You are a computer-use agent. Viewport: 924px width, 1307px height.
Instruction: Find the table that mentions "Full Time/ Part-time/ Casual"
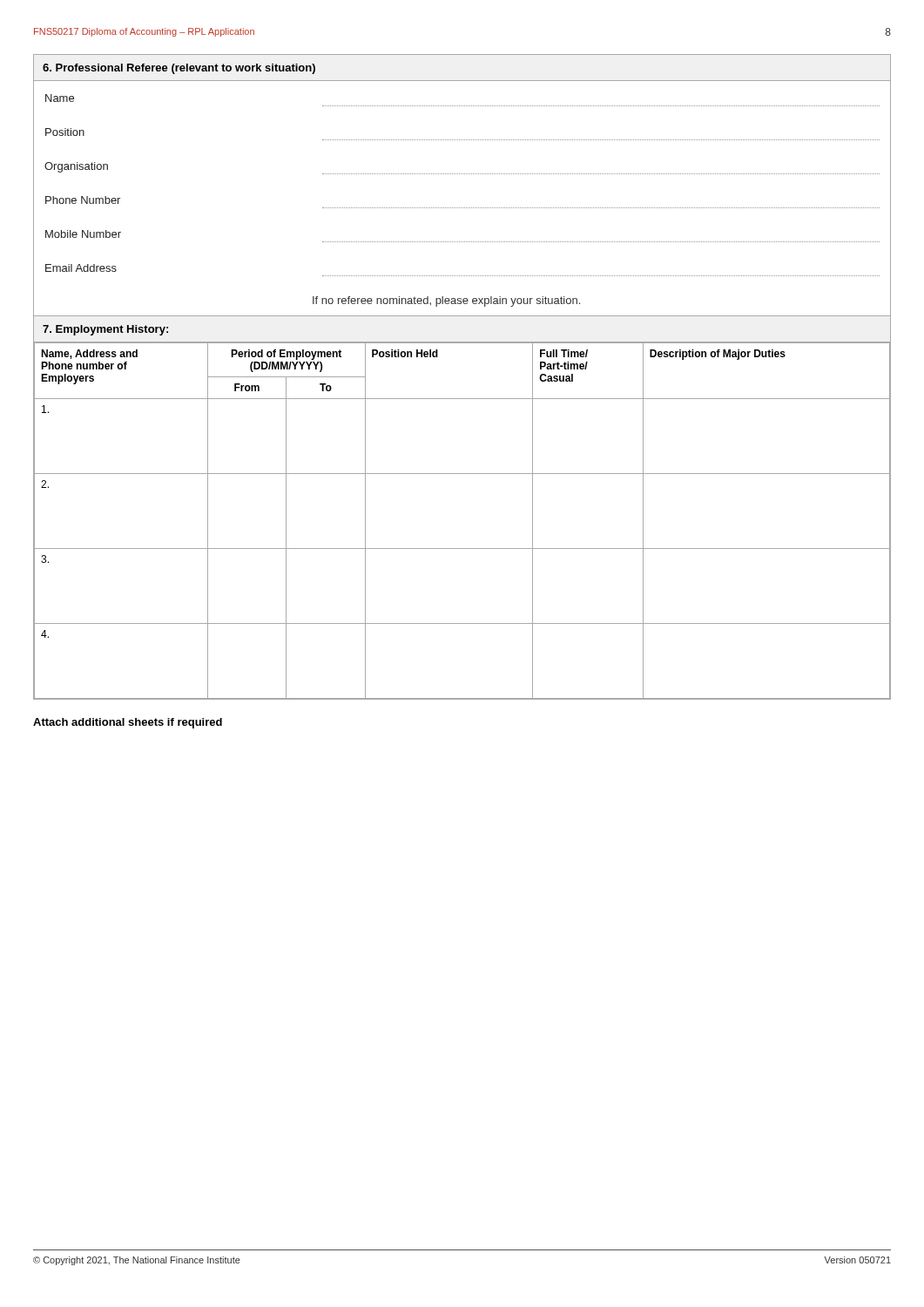pyautogui.click(x=462, y=508)
